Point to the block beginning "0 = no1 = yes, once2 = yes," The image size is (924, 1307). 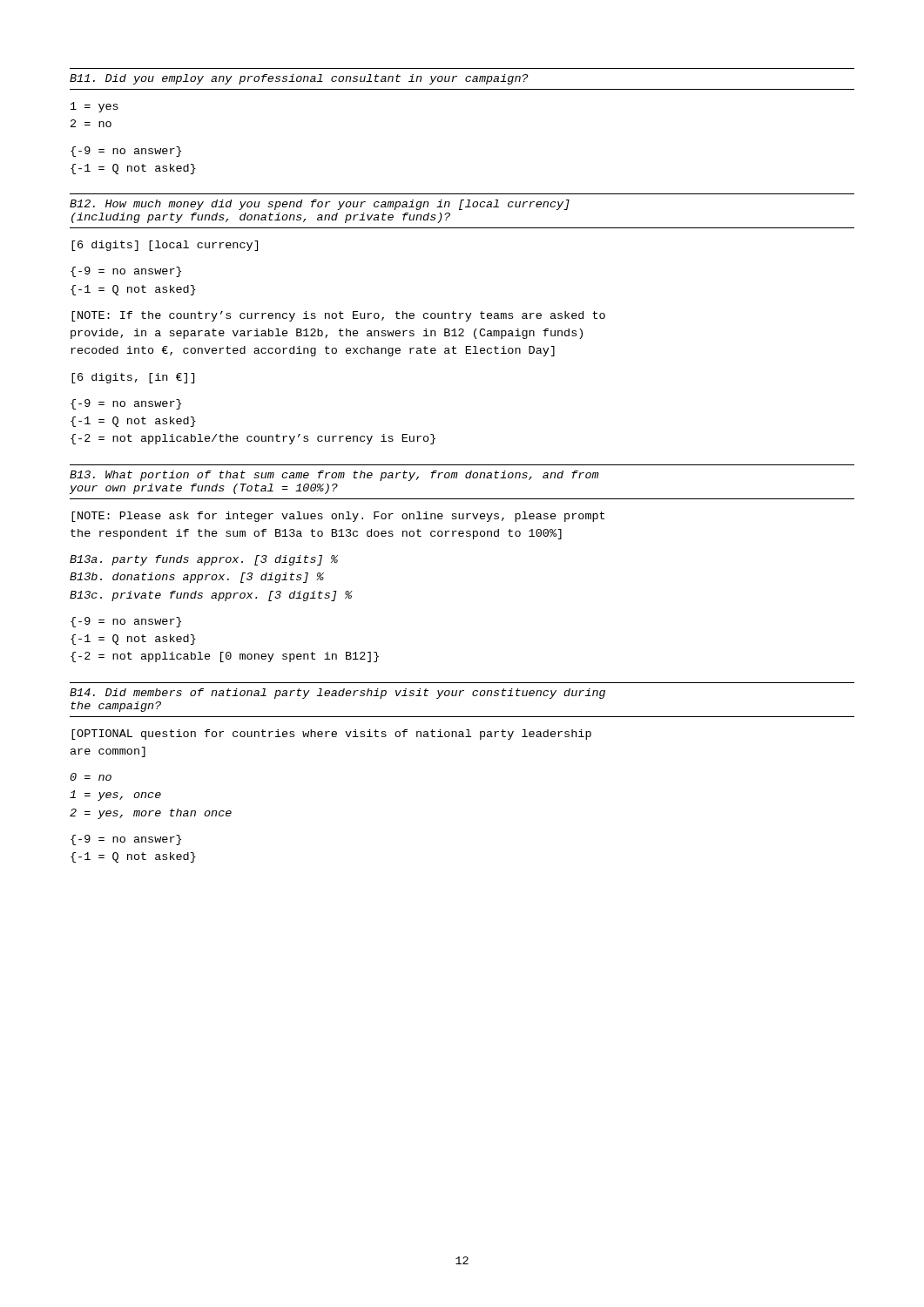[x=151, y=795]
